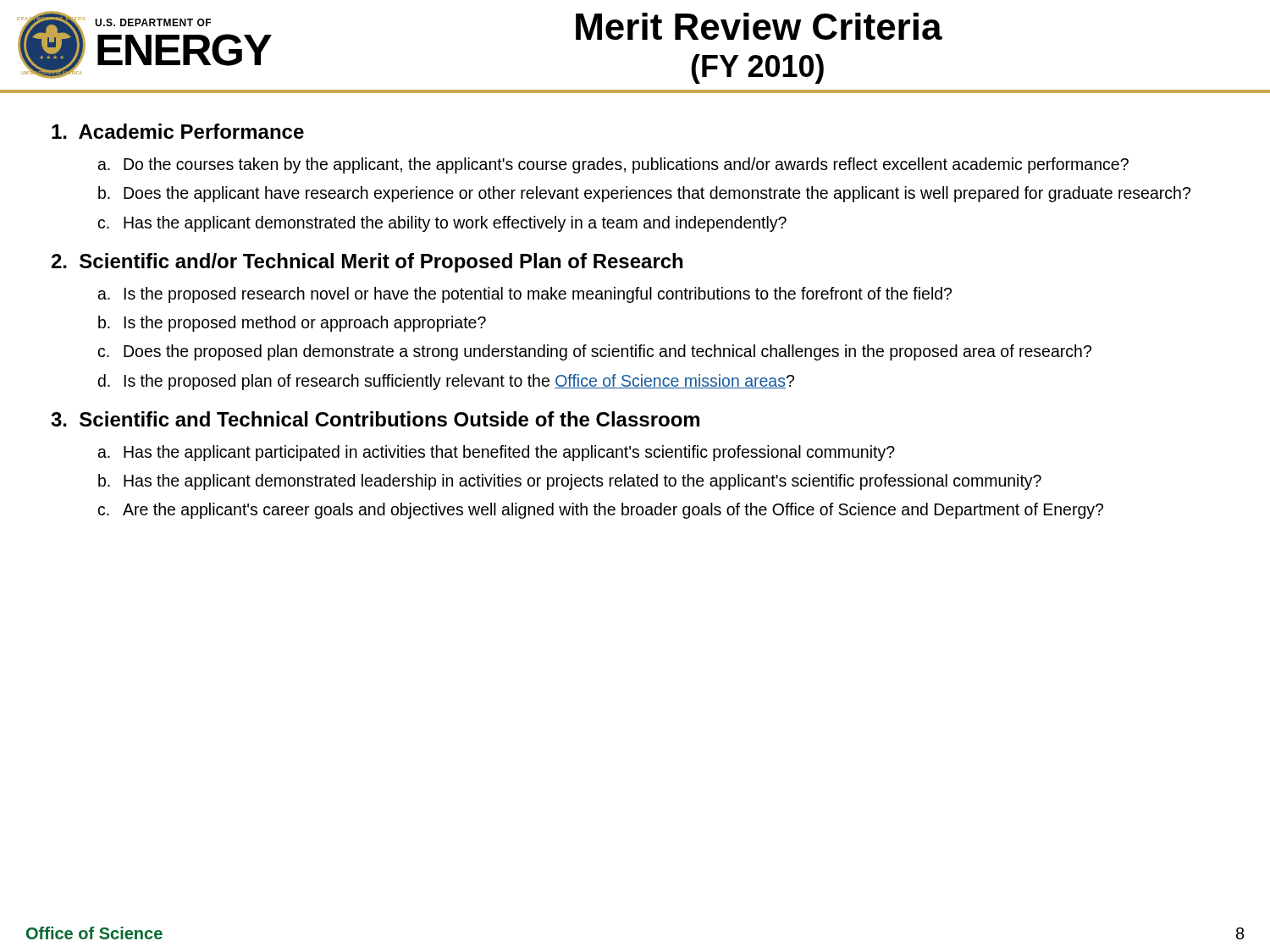The width and height of the screenshot is (1270, 952).
Task: Select the list item that says "b. Is the proposed"
Action: (292, 323)
